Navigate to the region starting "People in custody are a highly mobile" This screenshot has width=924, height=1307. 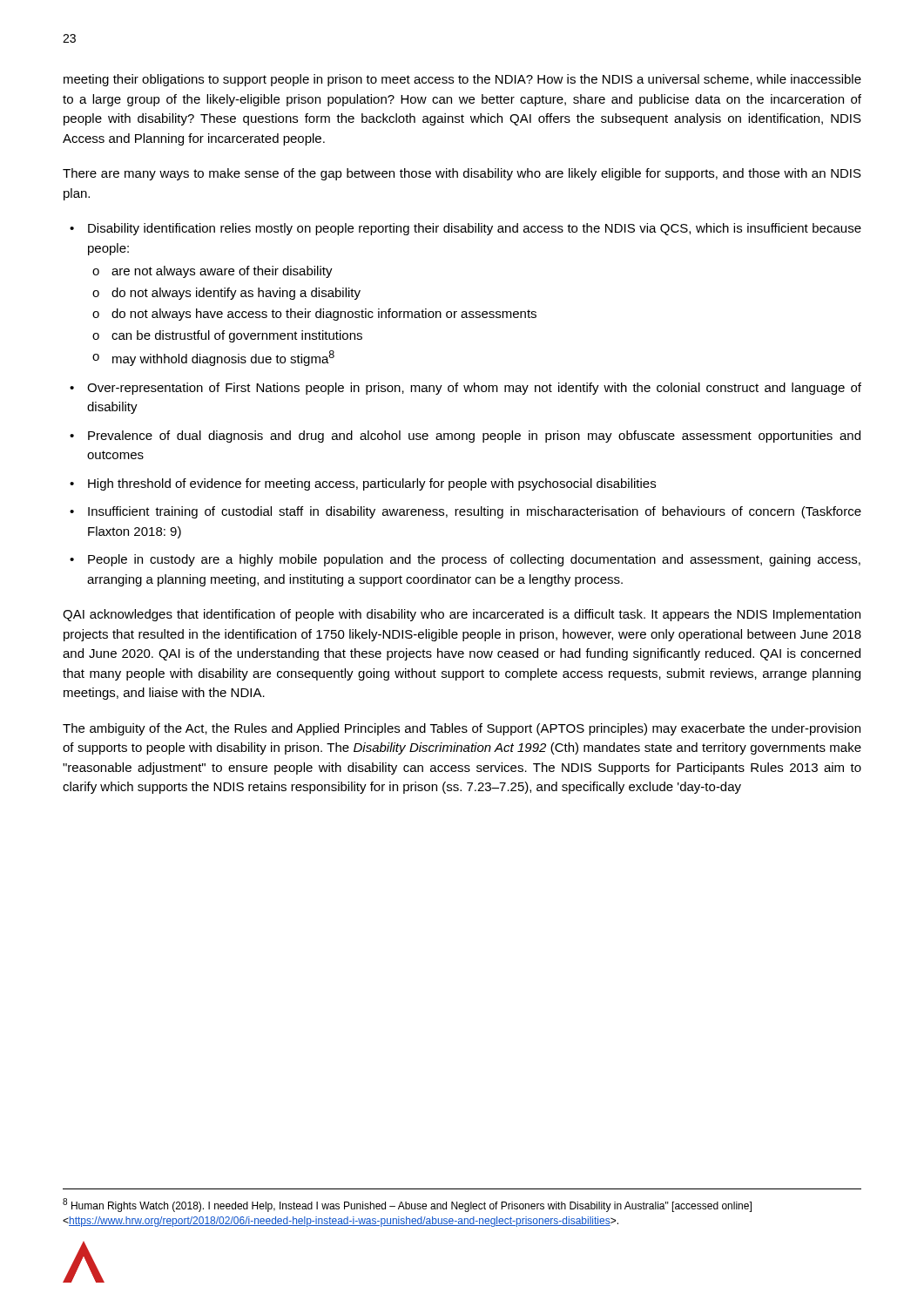pyautogui.click(x=474, y=569)
